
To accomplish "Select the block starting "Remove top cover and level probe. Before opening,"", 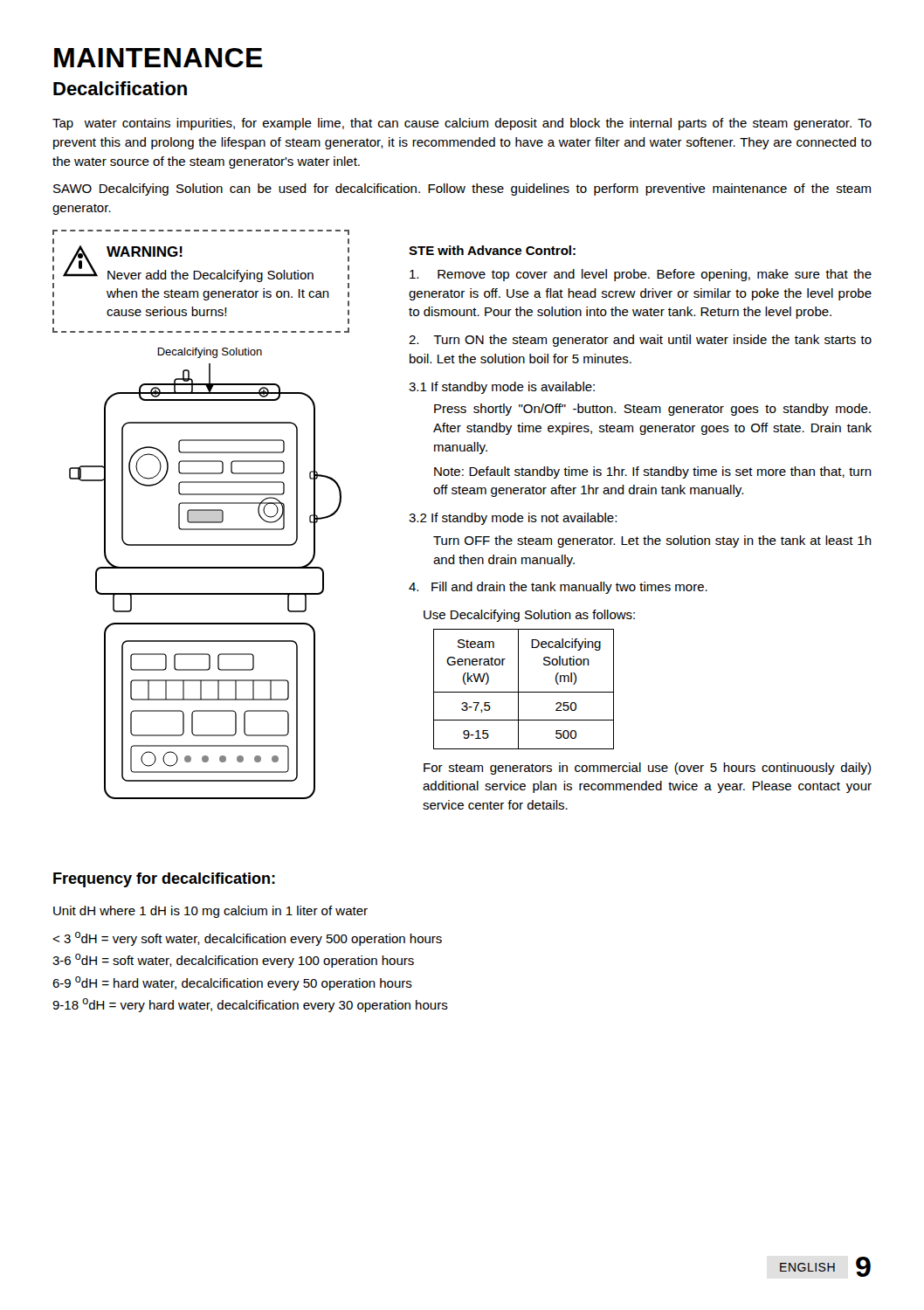I will [640, 293].
